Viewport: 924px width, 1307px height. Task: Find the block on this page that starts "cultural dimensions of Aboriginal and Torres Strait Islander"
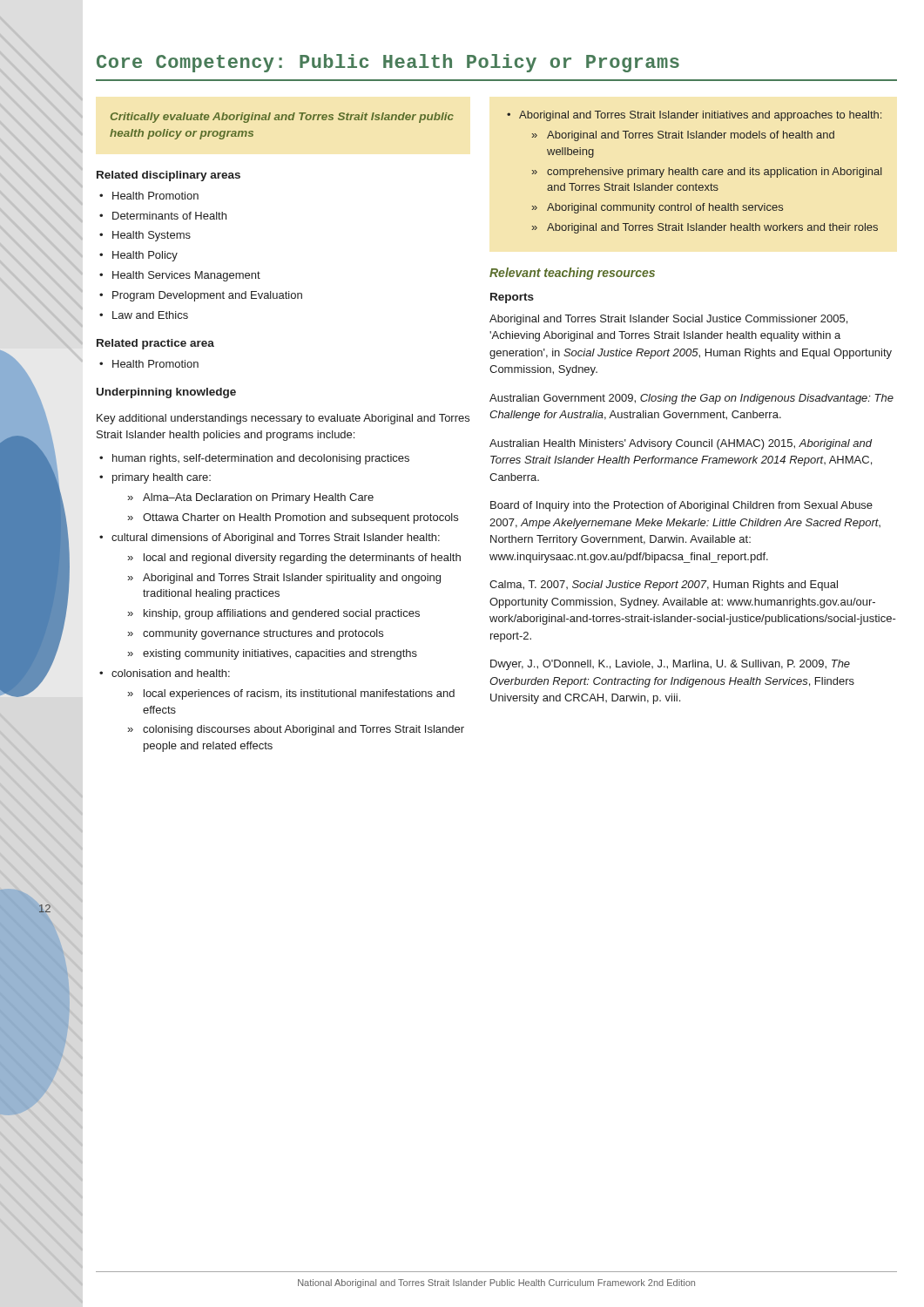click(276, 538)
